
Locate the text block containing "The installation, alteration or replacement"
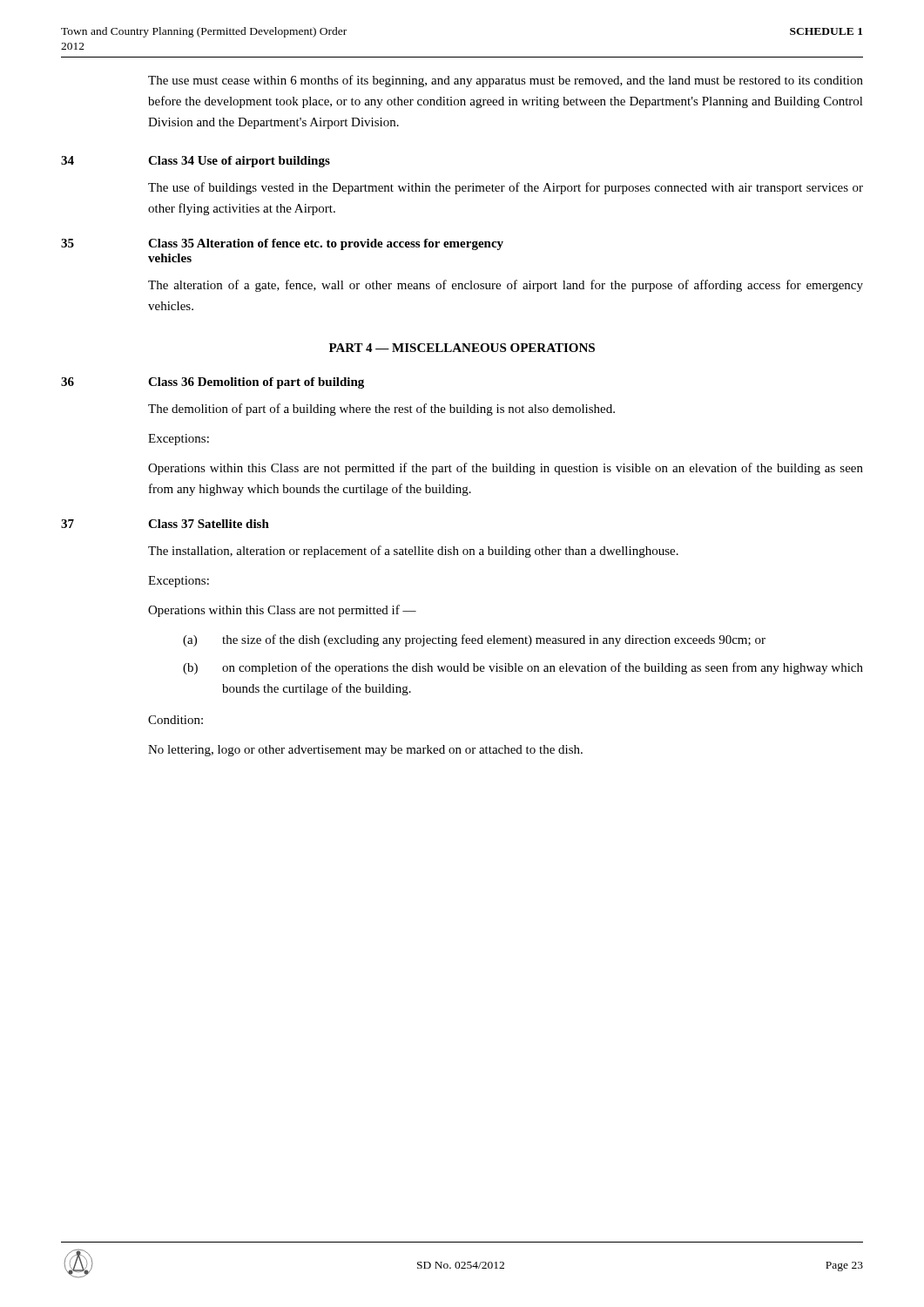point(413,552)
